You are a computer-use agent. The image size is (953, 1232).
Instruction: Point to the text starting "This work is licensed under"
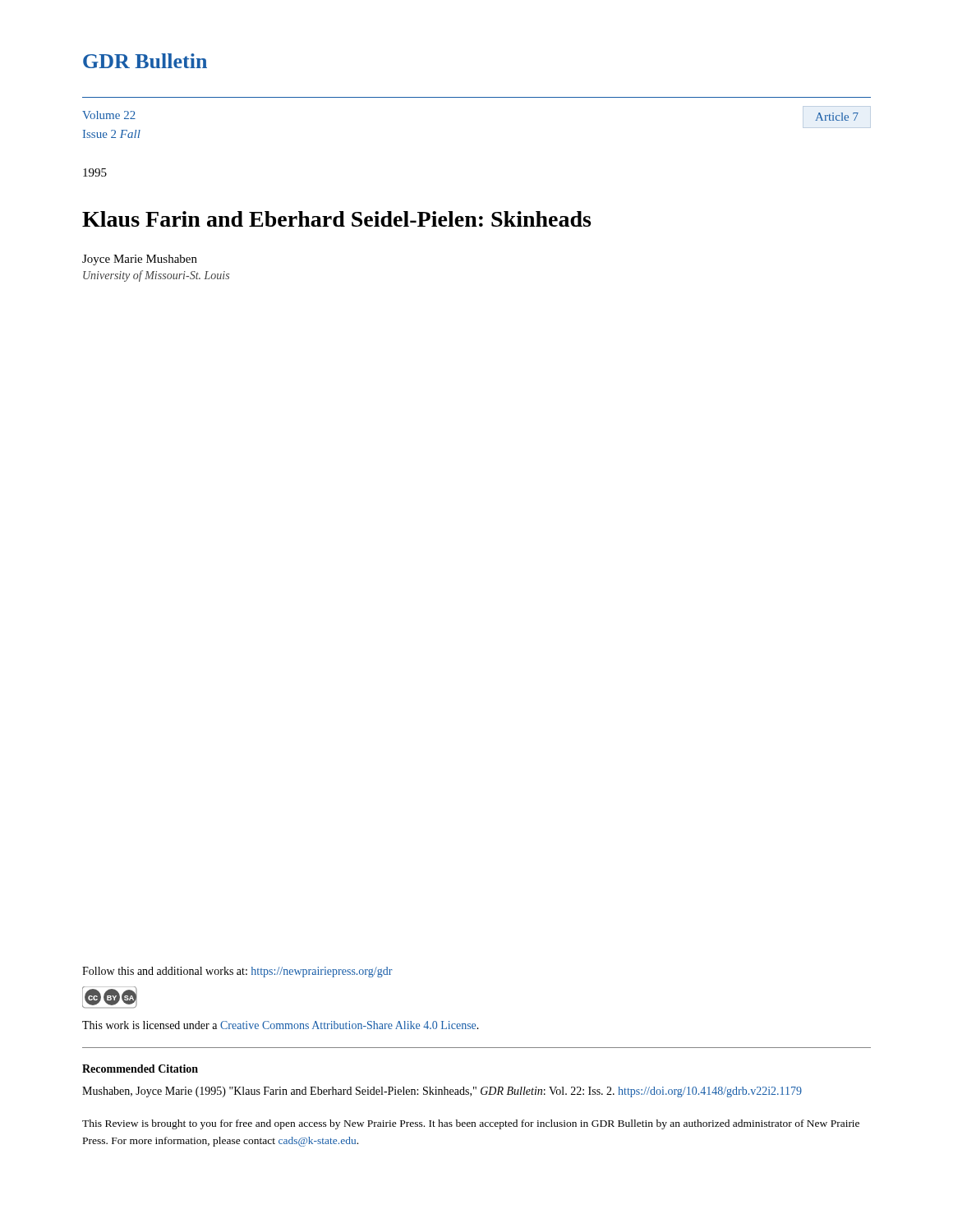[281, 1026]
